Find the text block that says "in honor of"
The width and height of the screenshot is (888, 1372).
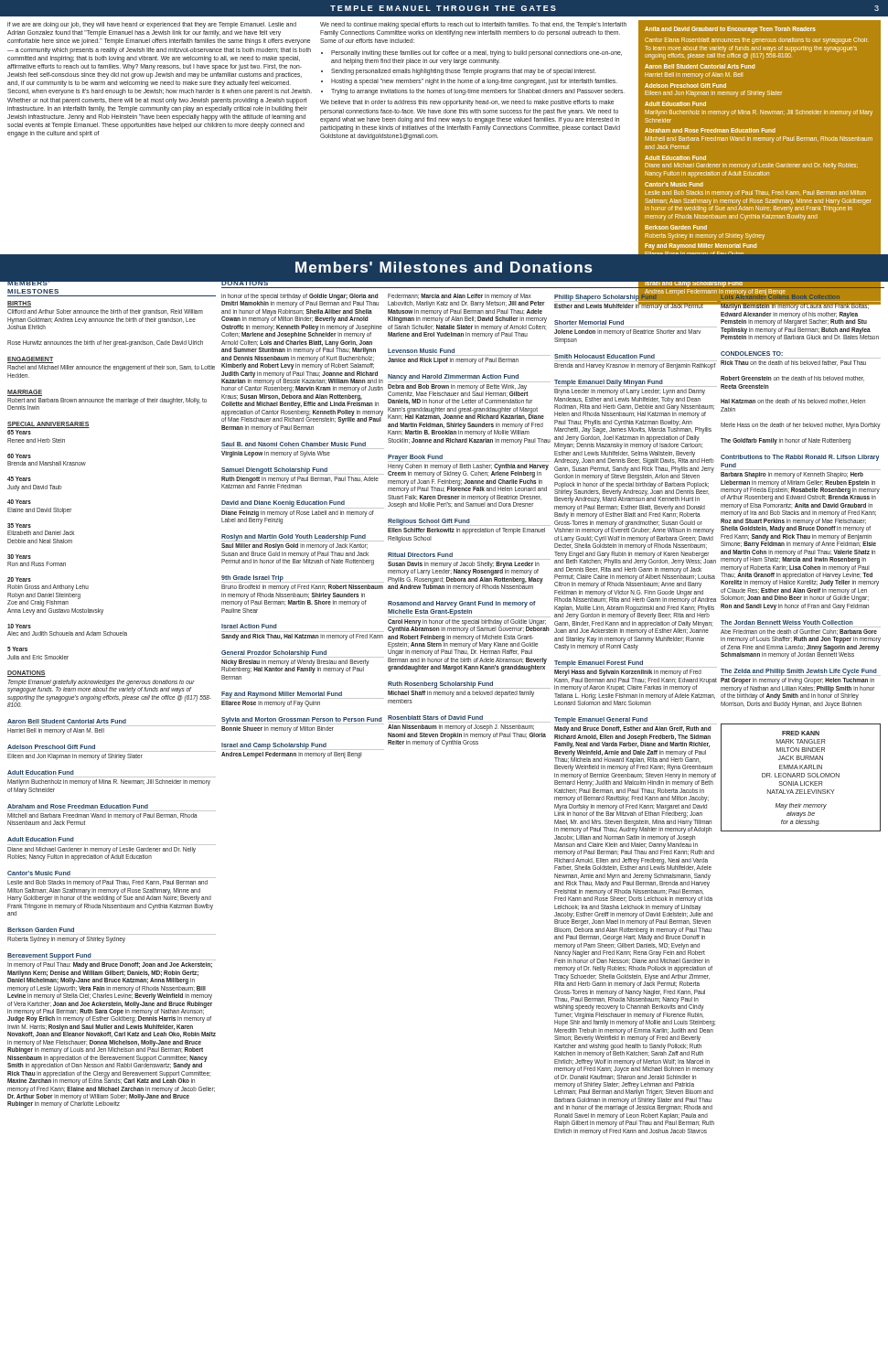303,525
